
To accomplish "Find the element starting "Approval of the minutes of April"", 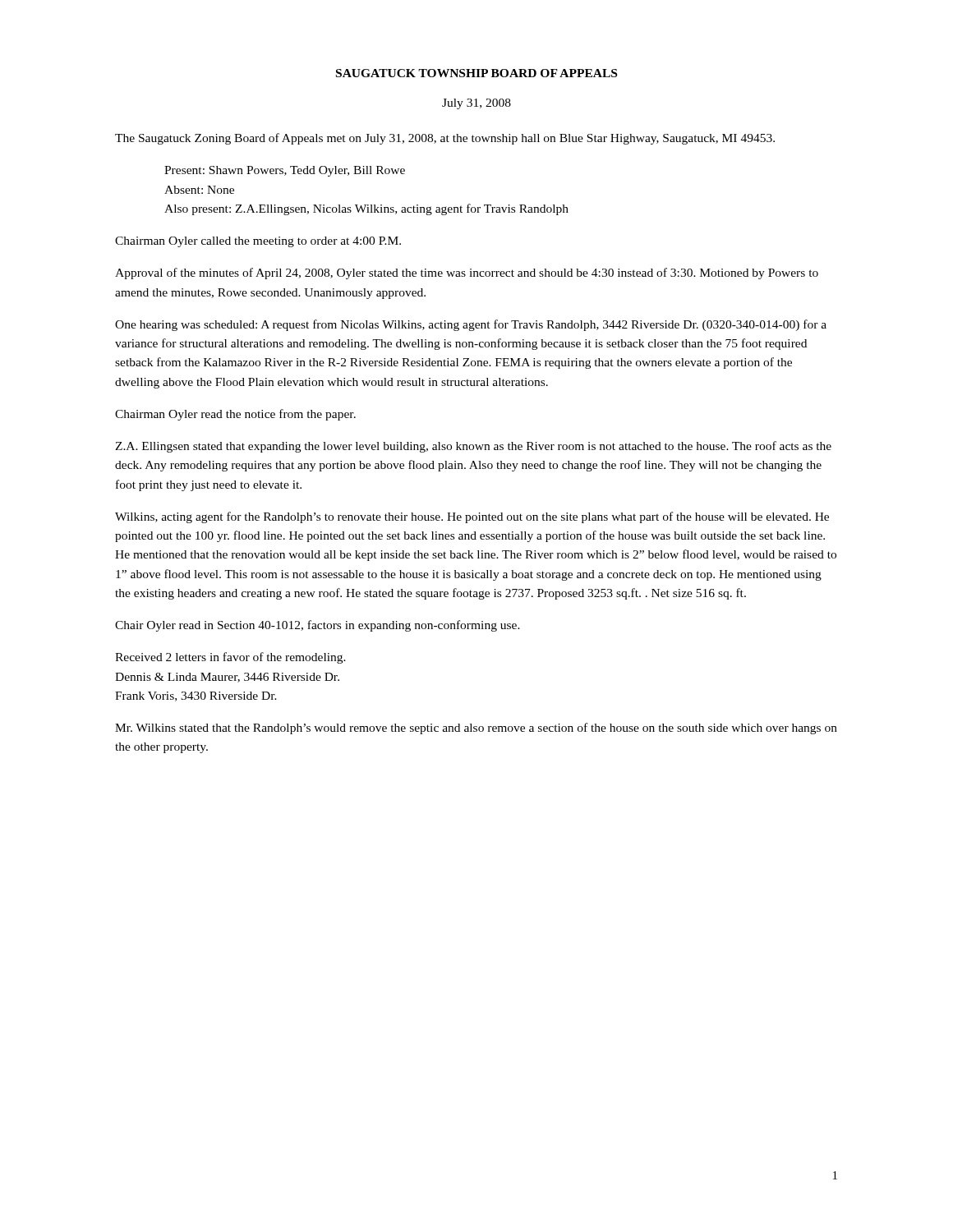I will click(467, 282).
